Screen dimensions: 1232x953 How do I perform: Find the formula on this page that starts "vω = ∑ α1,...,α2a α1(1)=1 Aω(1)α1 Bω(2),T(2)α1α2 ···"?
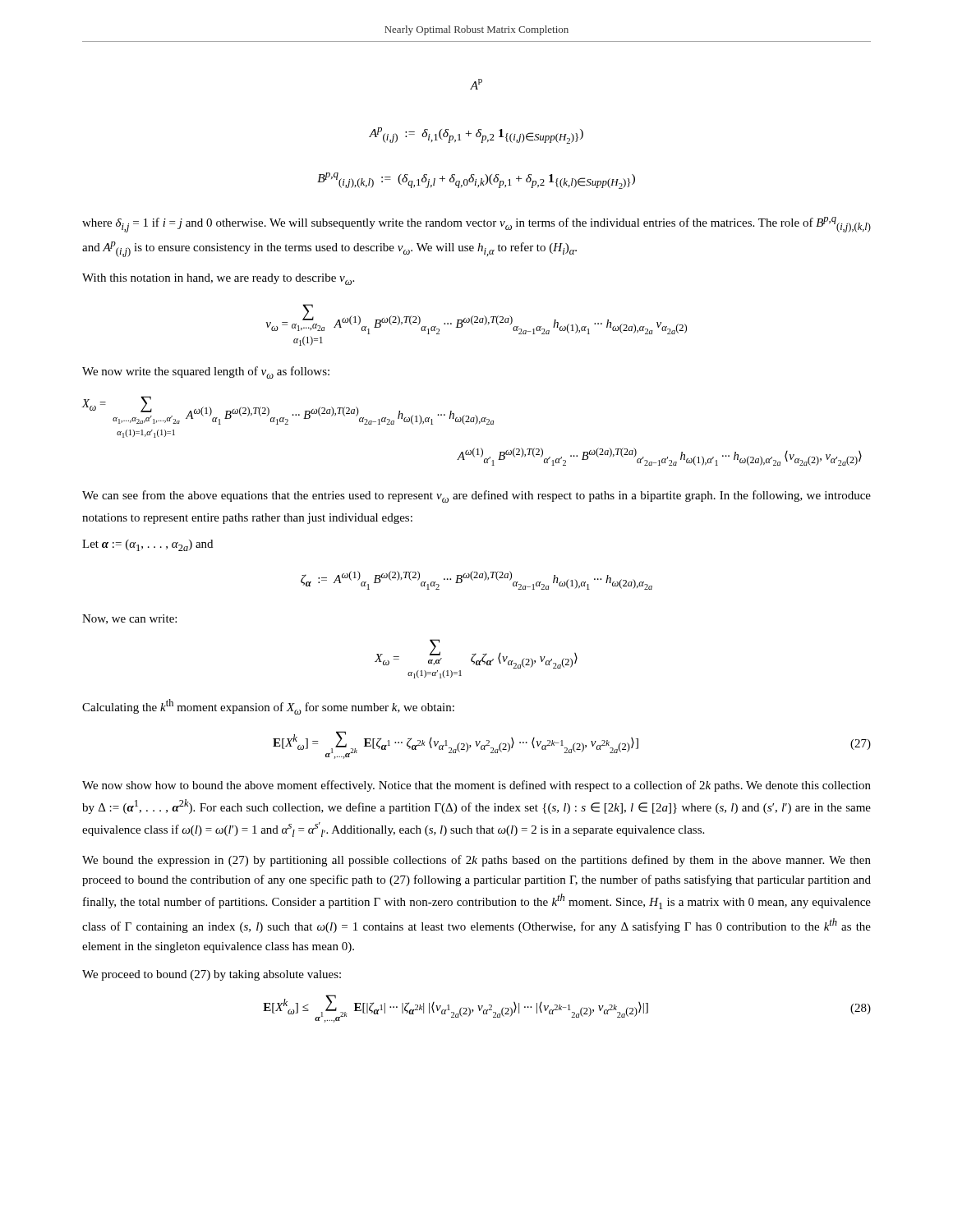476,325
